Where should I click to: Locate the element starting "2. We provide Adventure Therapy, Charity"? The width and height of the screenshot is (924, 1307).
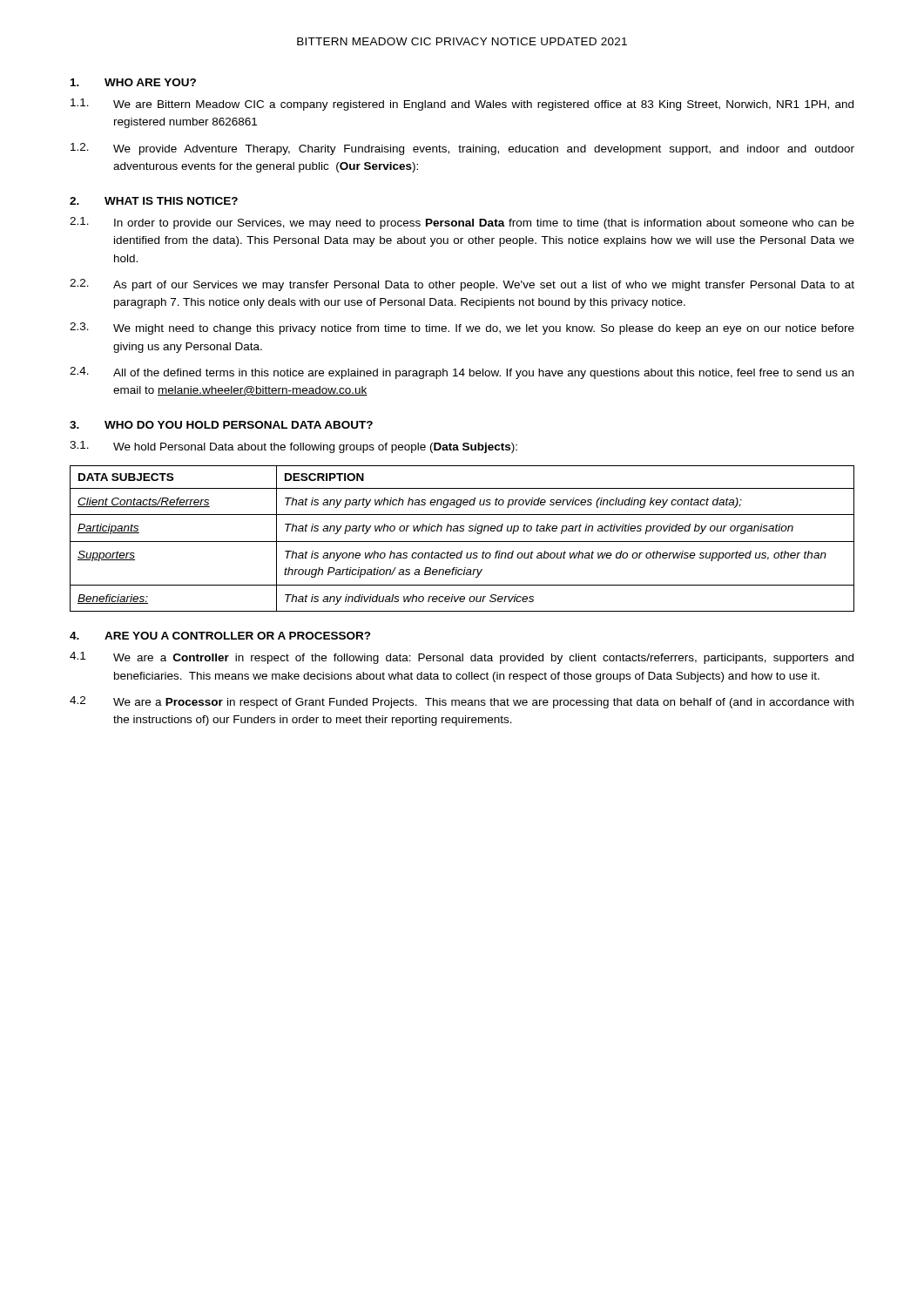(x=462, y=157)
